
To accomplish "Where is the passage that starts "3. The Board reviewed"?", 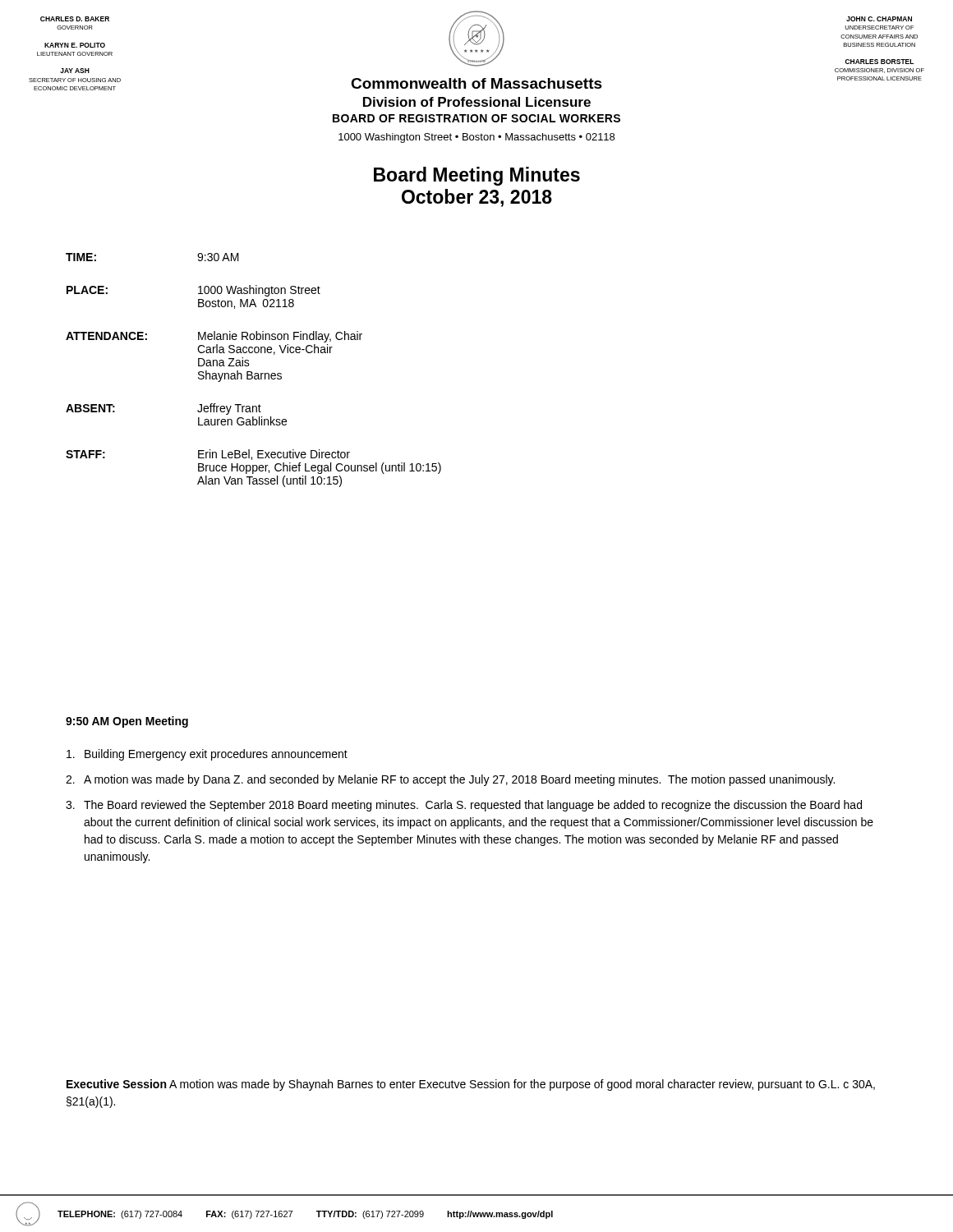I will point(476,831).
